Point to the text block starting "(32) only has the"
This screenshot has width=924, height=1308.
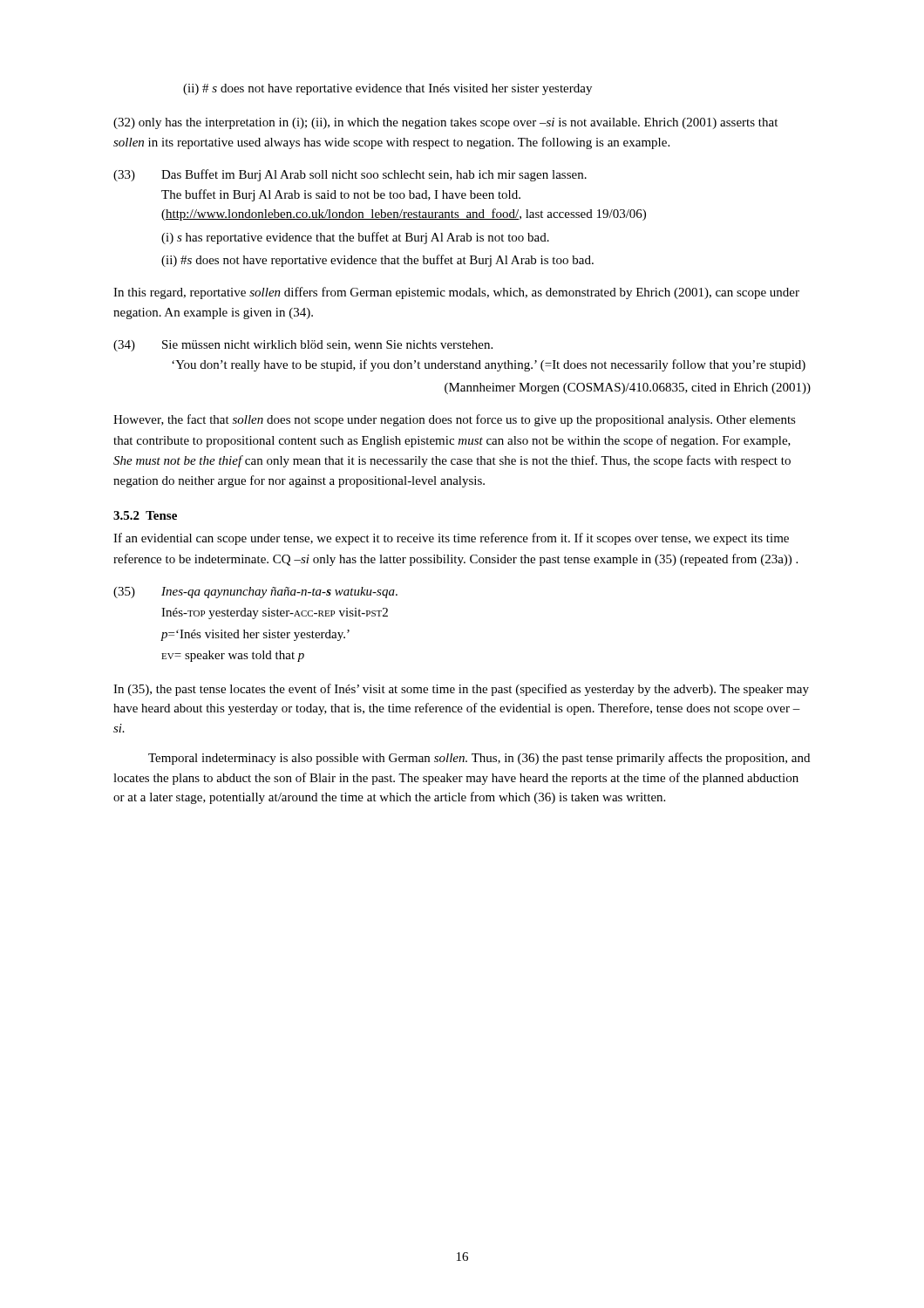click(446, 132)
